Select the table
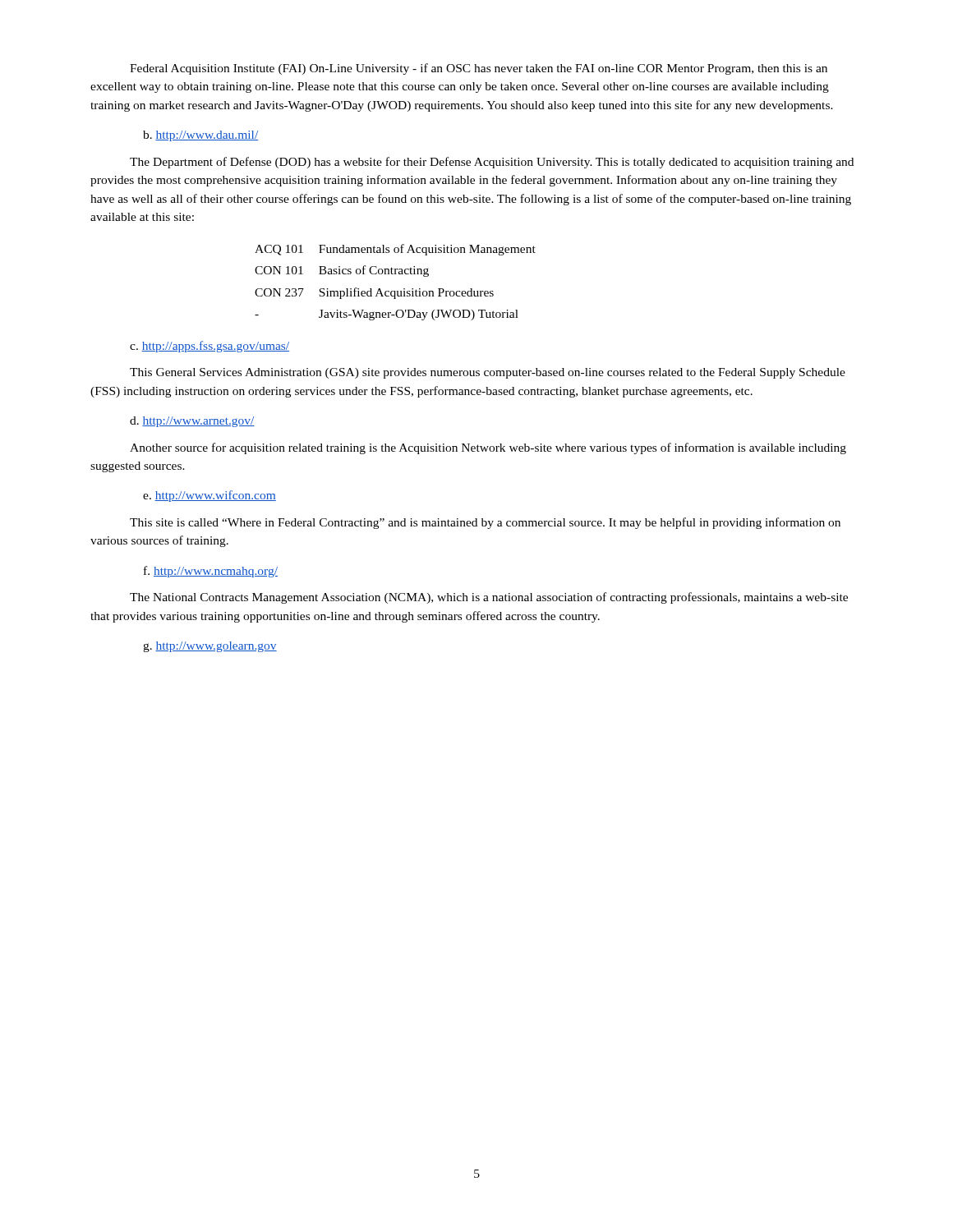Screen dimensions: 1232x953 coord(476,282)
